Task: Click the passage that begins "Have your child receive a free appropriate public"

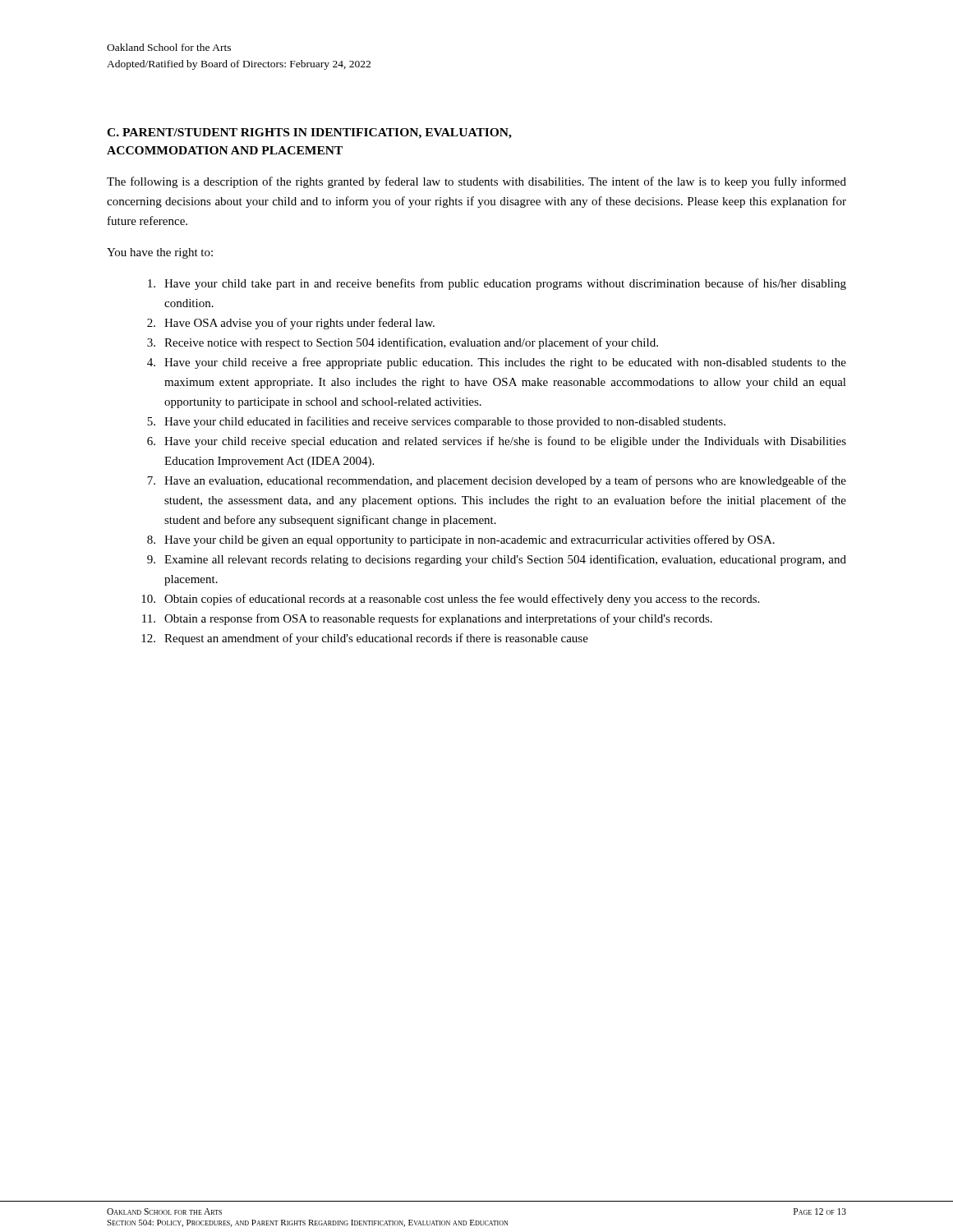Action: click(505, 382)
